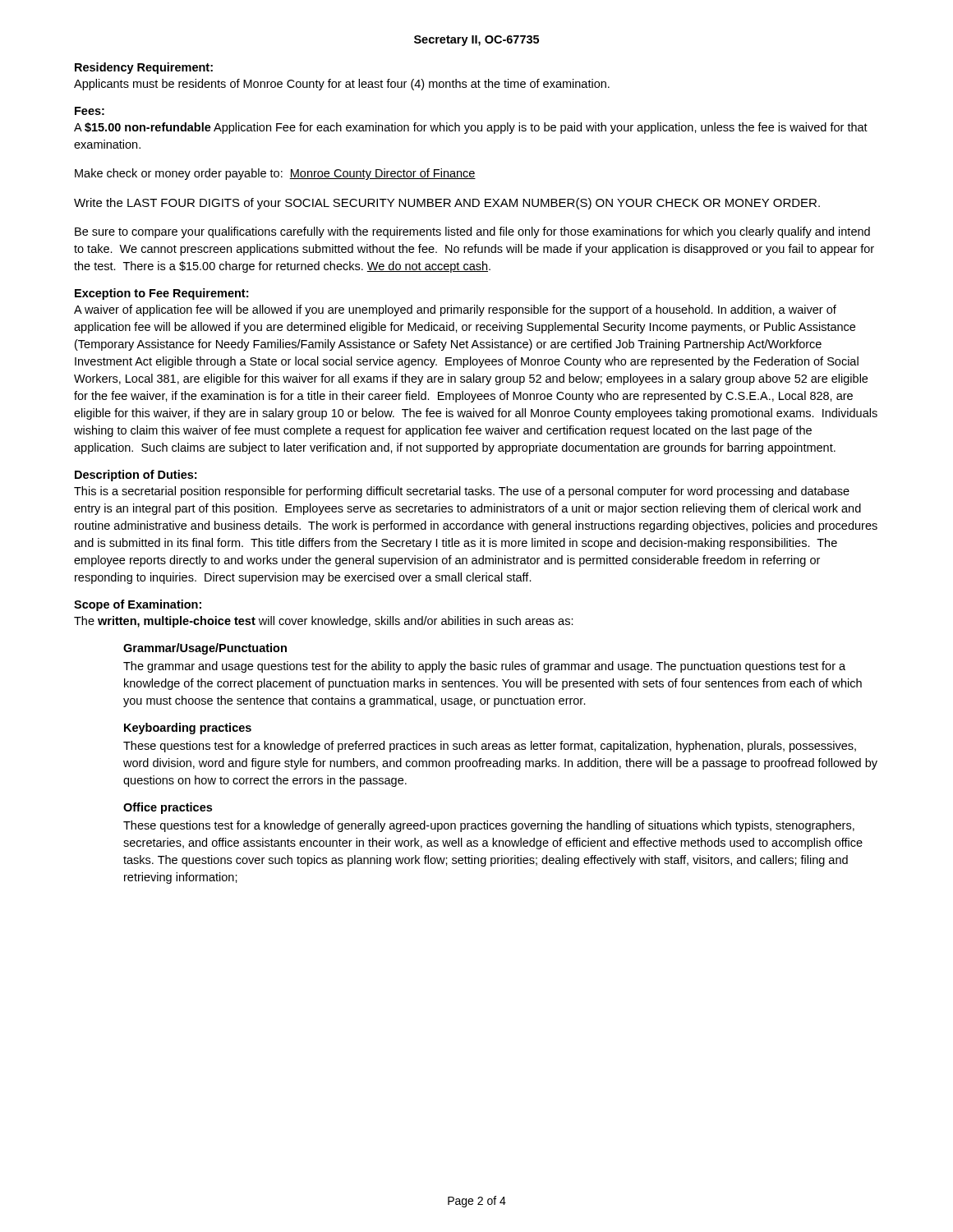Image resolution: width=953 pixels, height=1232 pixels.
Task: Point to the block beginning "The written, multiple-choice"
Action: tap(324, 621)
